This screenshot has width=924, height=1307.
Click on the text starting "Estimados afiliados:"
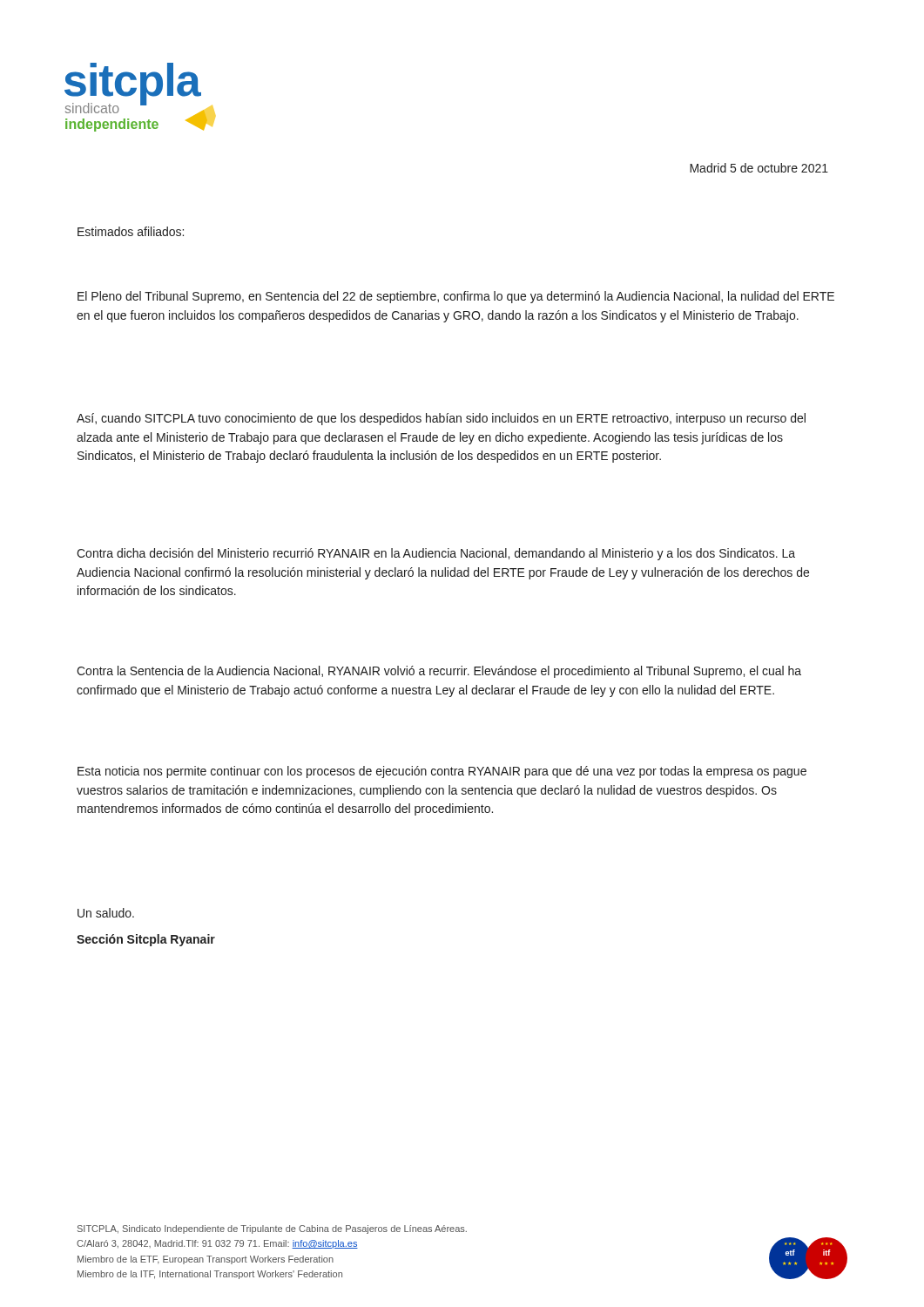coord(131,232)
